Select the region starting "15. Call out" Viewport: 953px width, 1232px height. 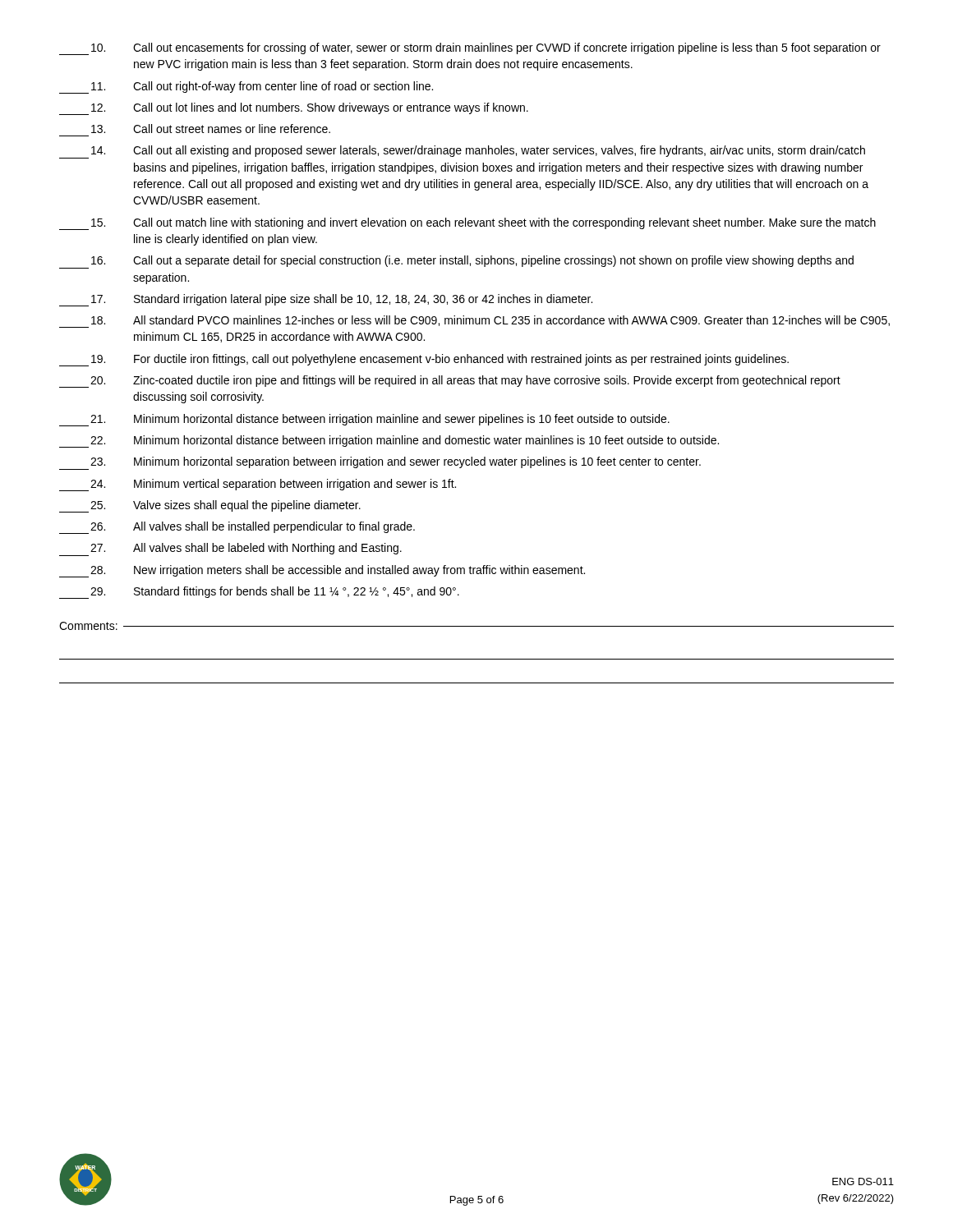476,231
